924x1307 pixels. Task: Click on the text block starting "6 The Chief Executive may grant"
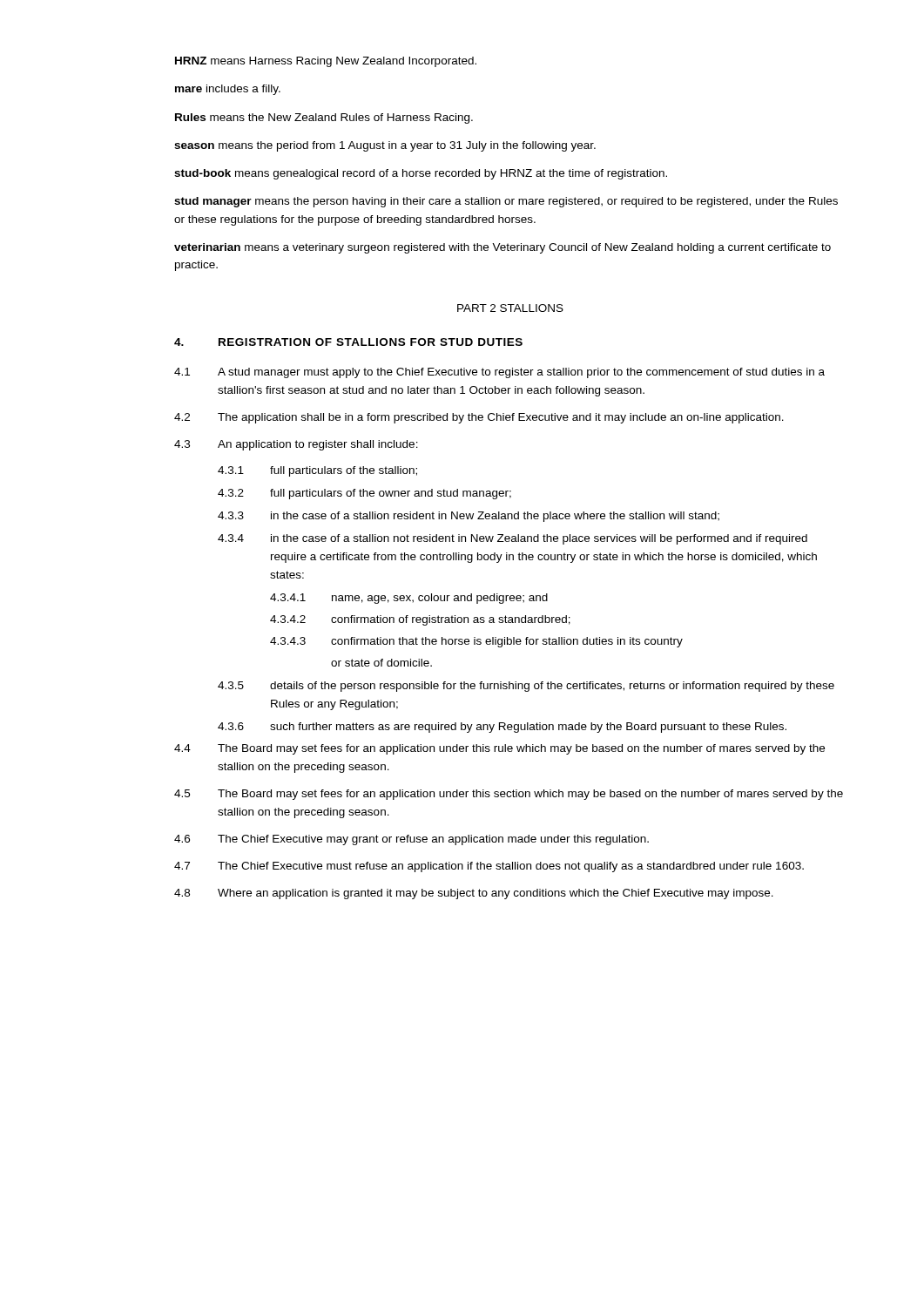(412, 840)
